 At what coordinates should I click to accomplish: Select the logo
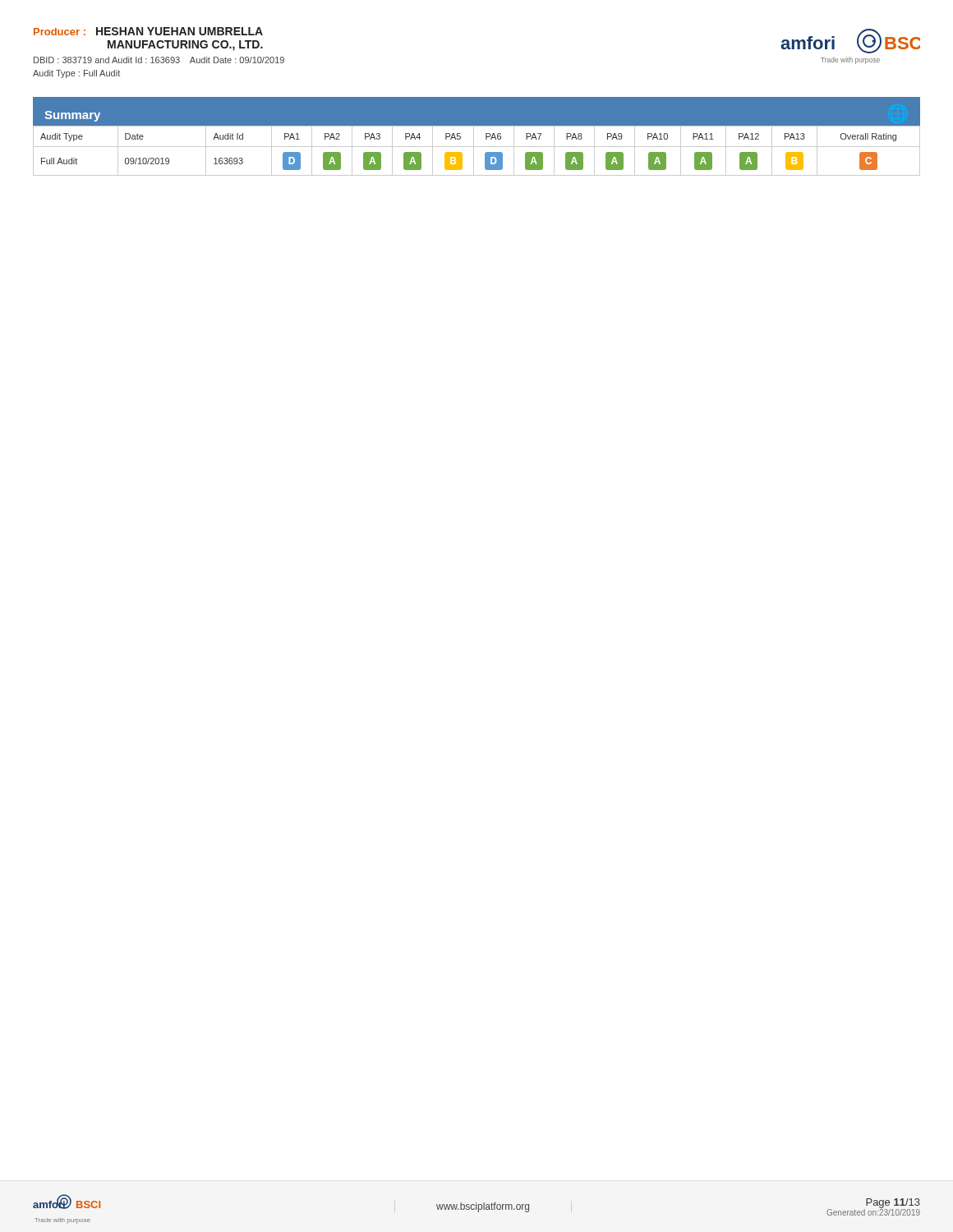(850, 48)
